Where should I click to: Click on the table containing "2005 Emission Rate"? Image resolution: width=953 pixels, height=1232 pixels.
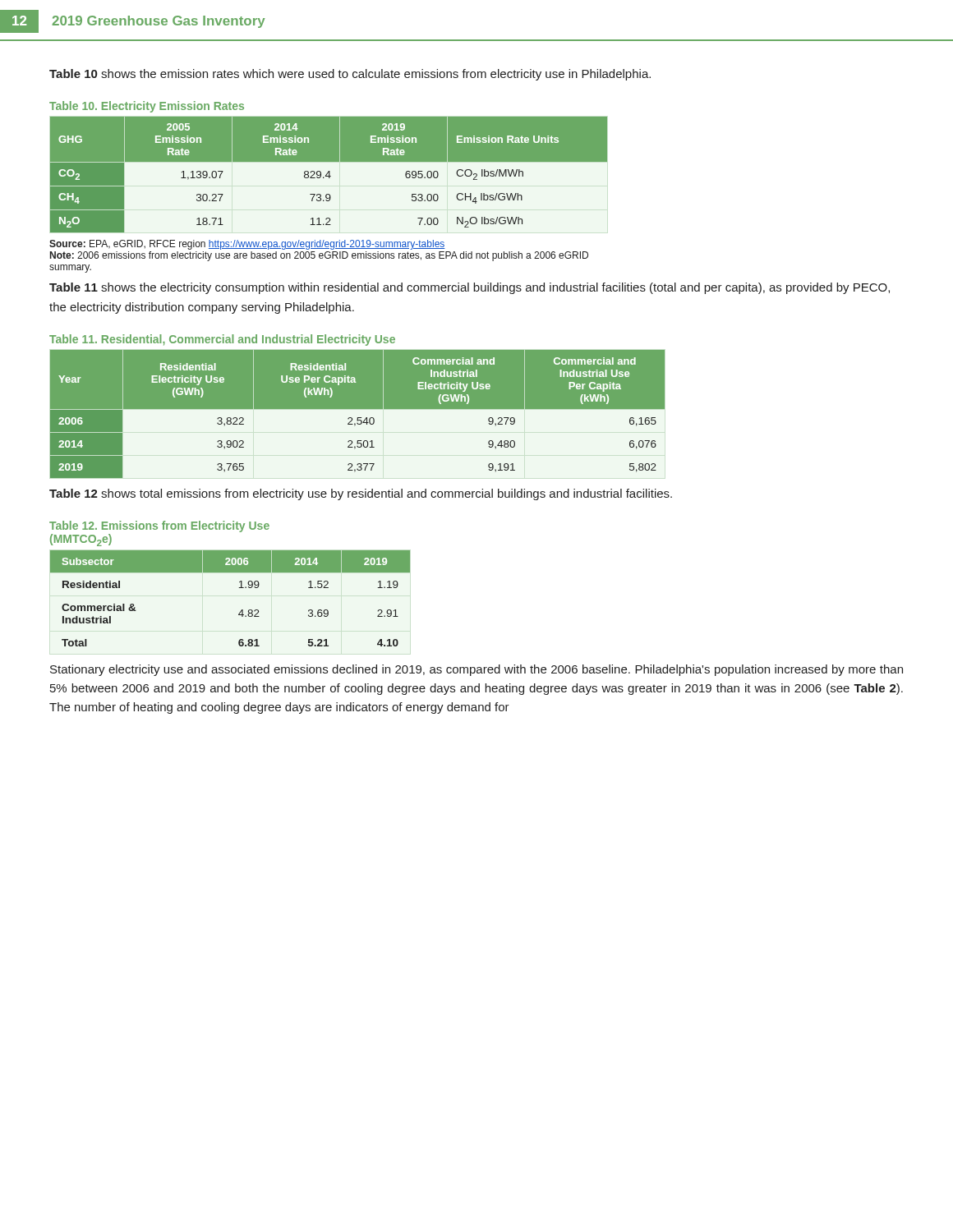[x=476, y=175]
